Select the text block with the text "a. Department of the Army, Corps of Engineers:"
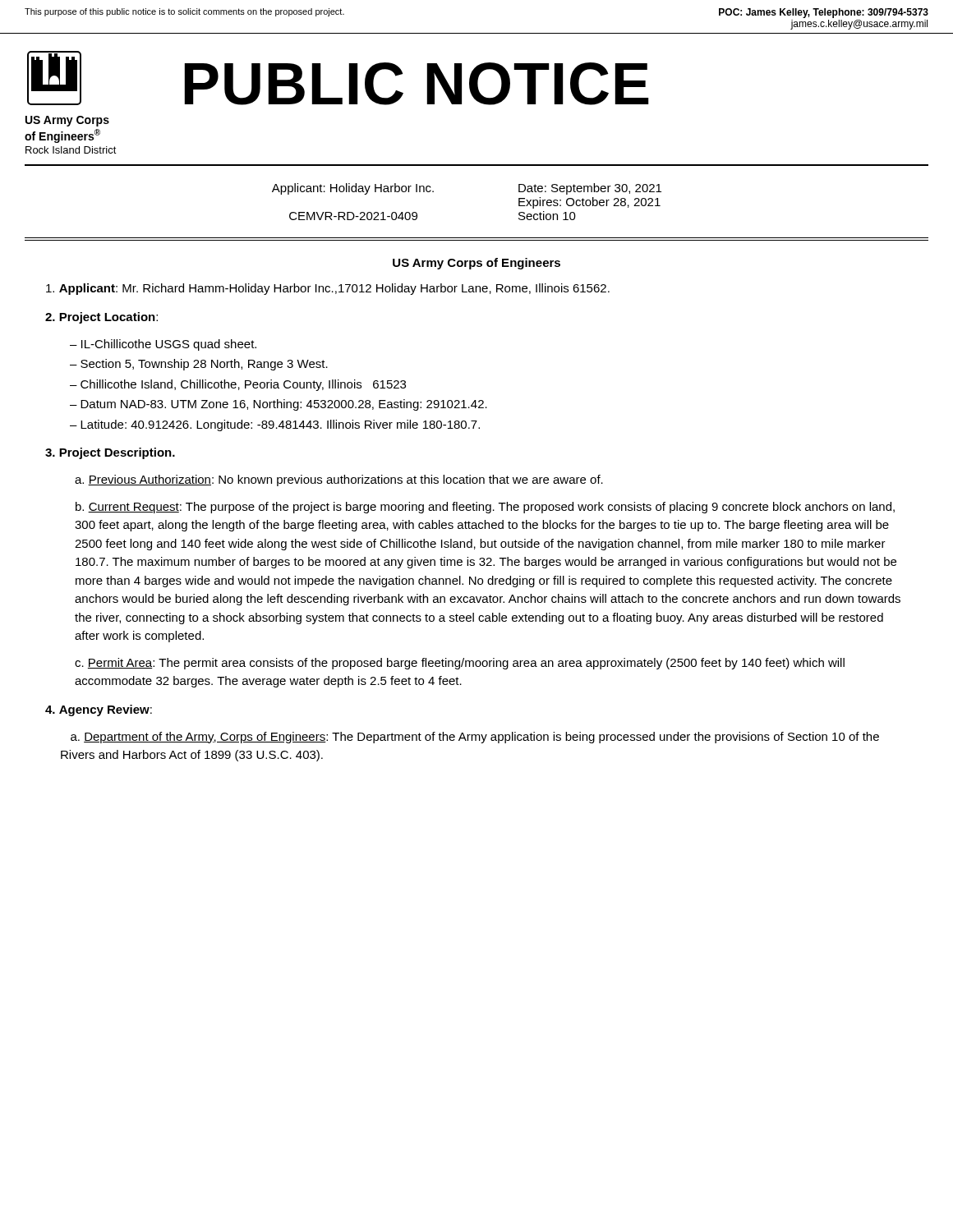Viewport: 953px width, 1232px height. [x=470, y=745]
